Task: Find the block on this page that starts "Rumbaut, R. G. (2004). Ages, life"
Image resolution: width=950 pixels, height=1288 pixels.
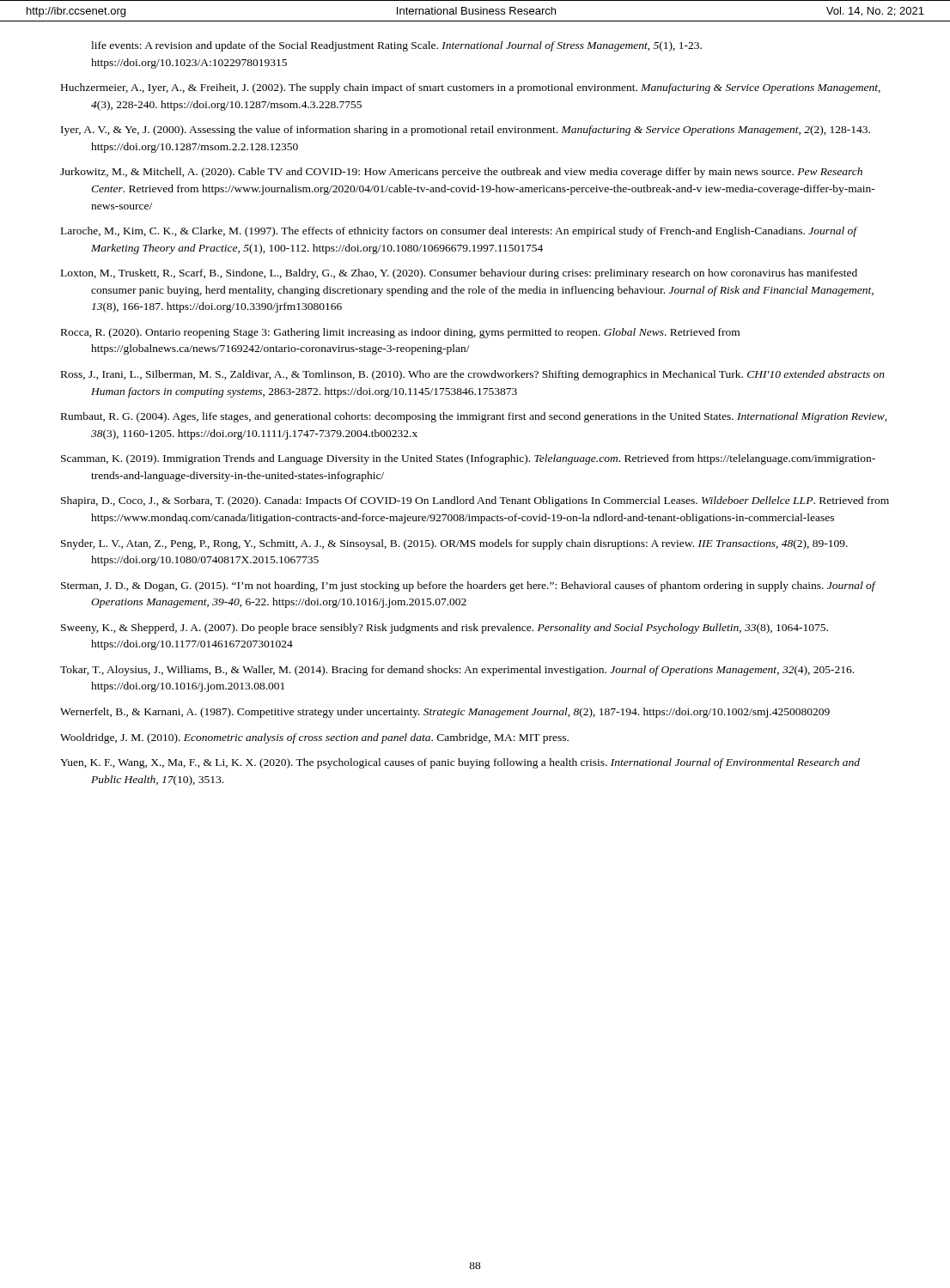Action: [474, 425]
